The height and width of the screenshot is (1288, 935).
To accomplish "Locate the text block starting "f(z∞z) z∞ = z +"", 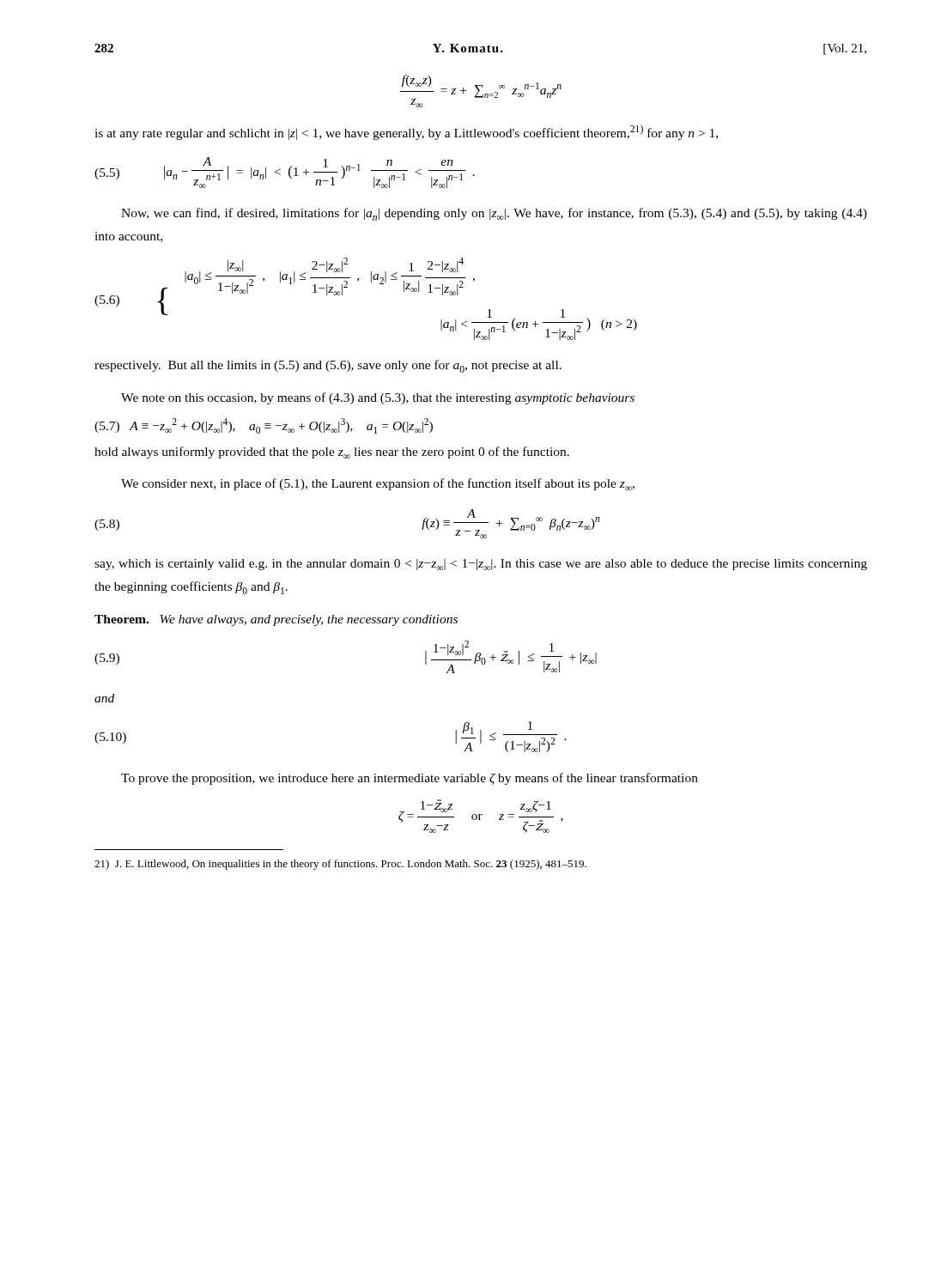I will point(481,92).
